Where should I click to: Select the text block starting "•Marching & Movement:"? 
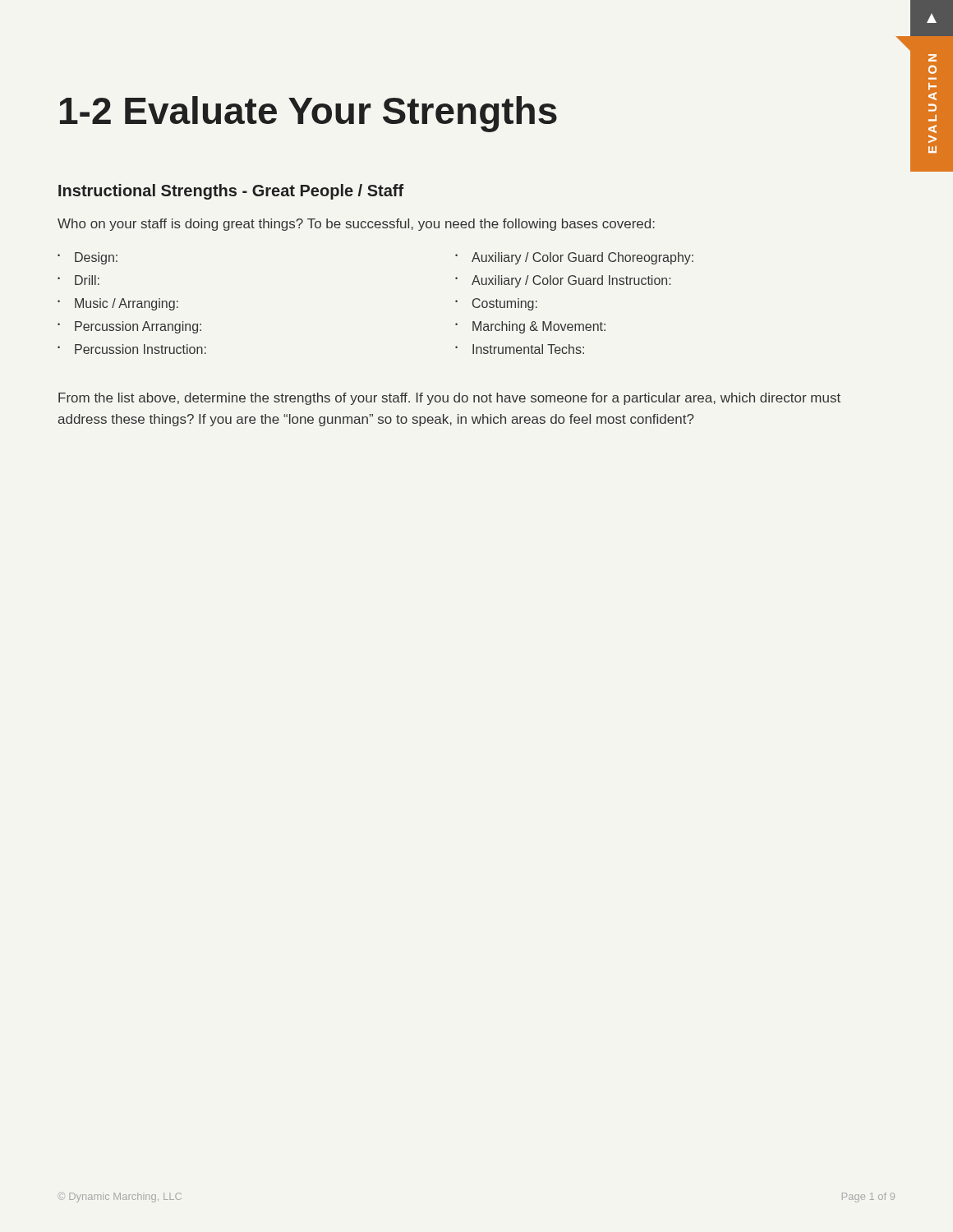click(x=531, y=326)
